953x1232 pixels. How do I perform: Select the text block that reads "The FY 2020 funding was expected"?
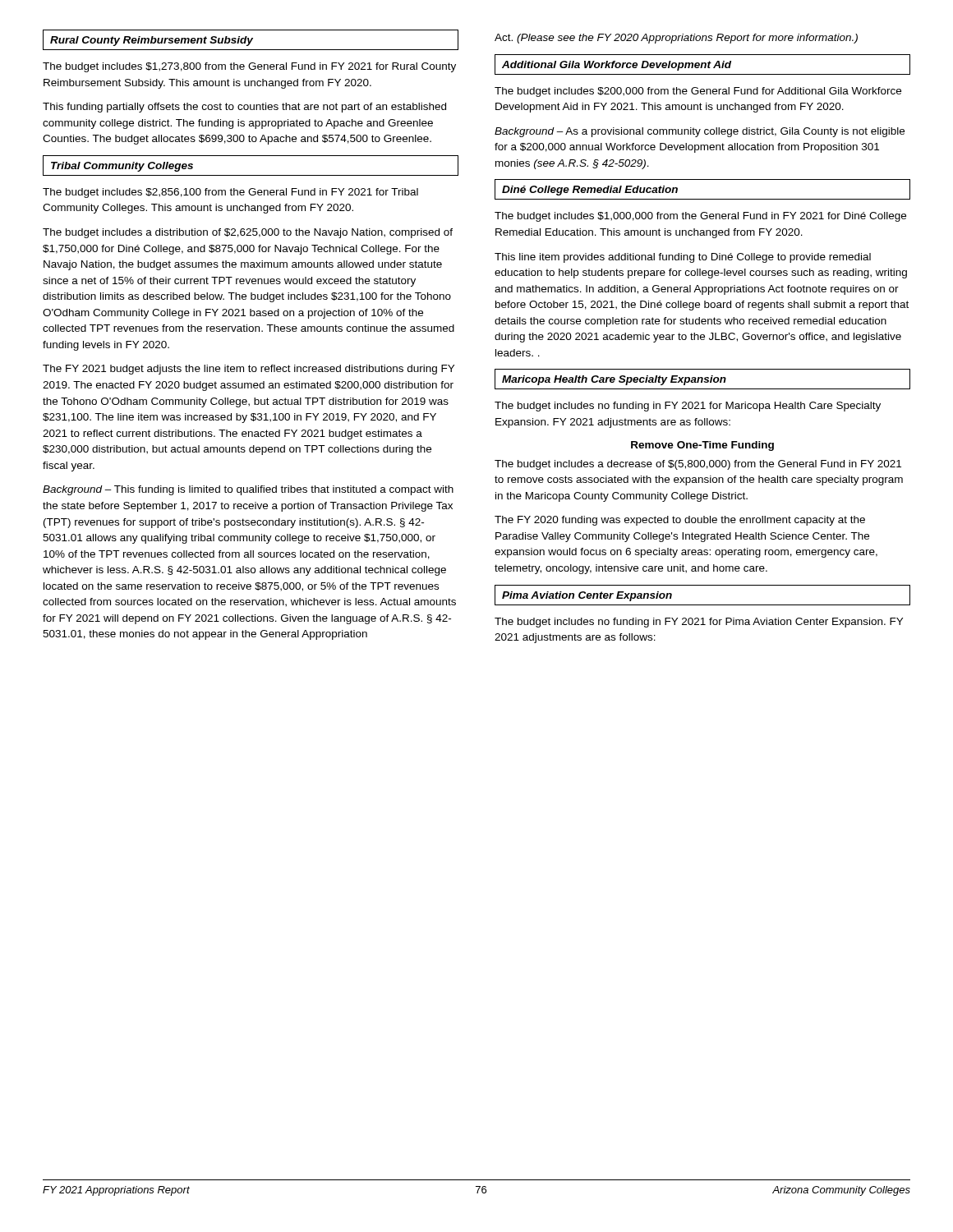pos(686,544)
